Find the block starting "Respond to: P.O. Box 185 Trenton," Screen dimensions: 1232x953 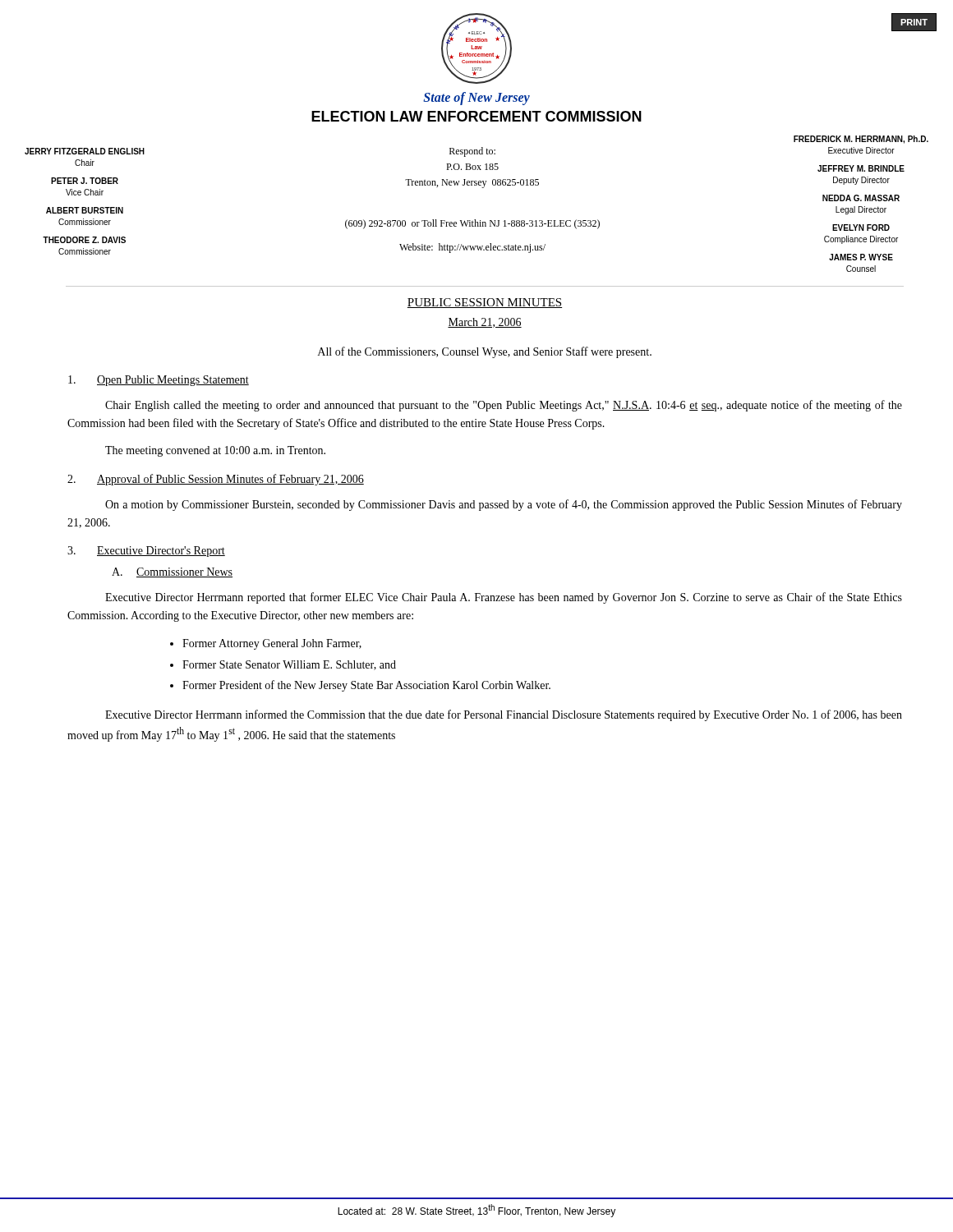[472, 167]
